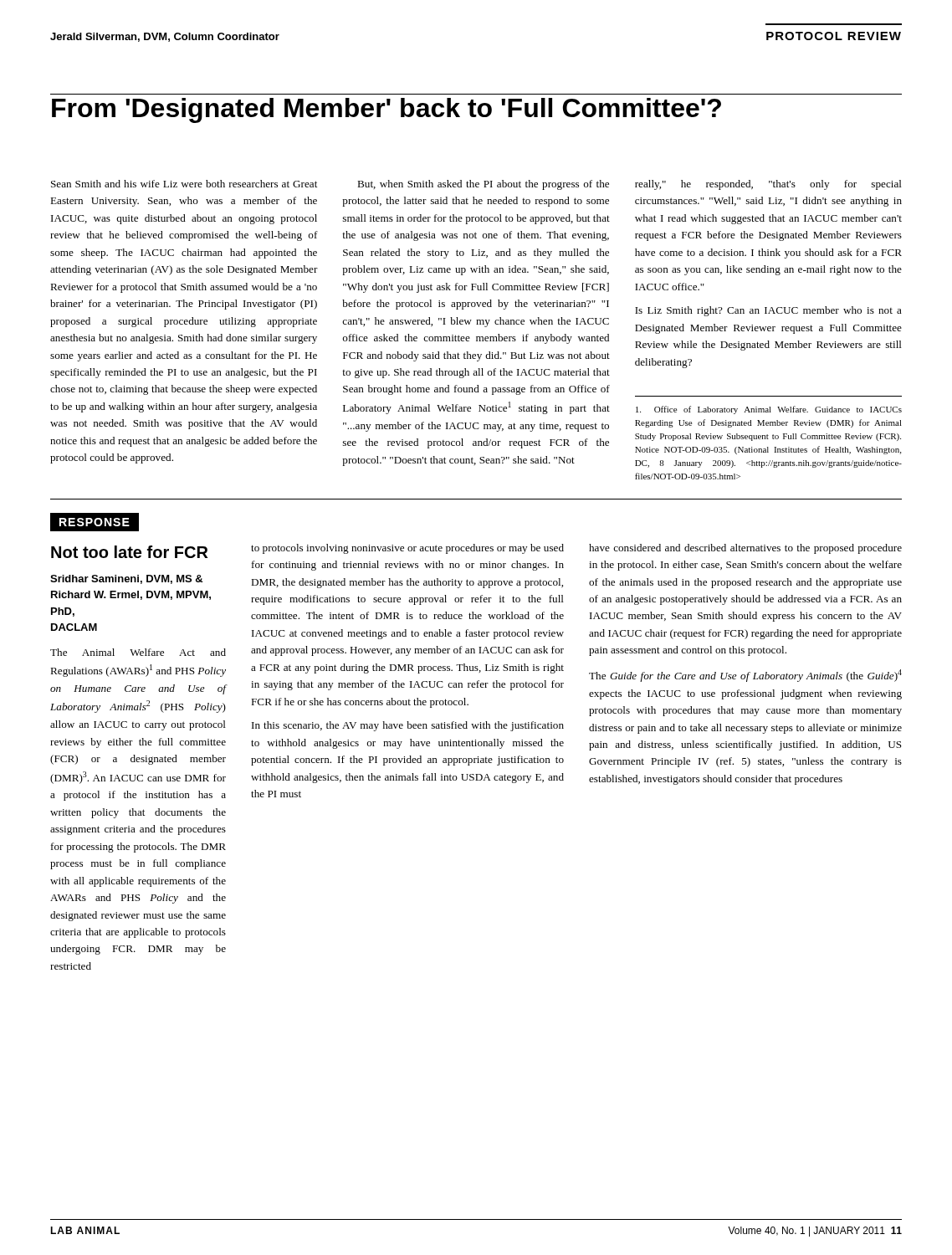This screenshot has width=952, height=1255.
Task: Navigate to the element starting "From 'Designated Member' back to 'Full Committee'?"
Action: point(386,108)
